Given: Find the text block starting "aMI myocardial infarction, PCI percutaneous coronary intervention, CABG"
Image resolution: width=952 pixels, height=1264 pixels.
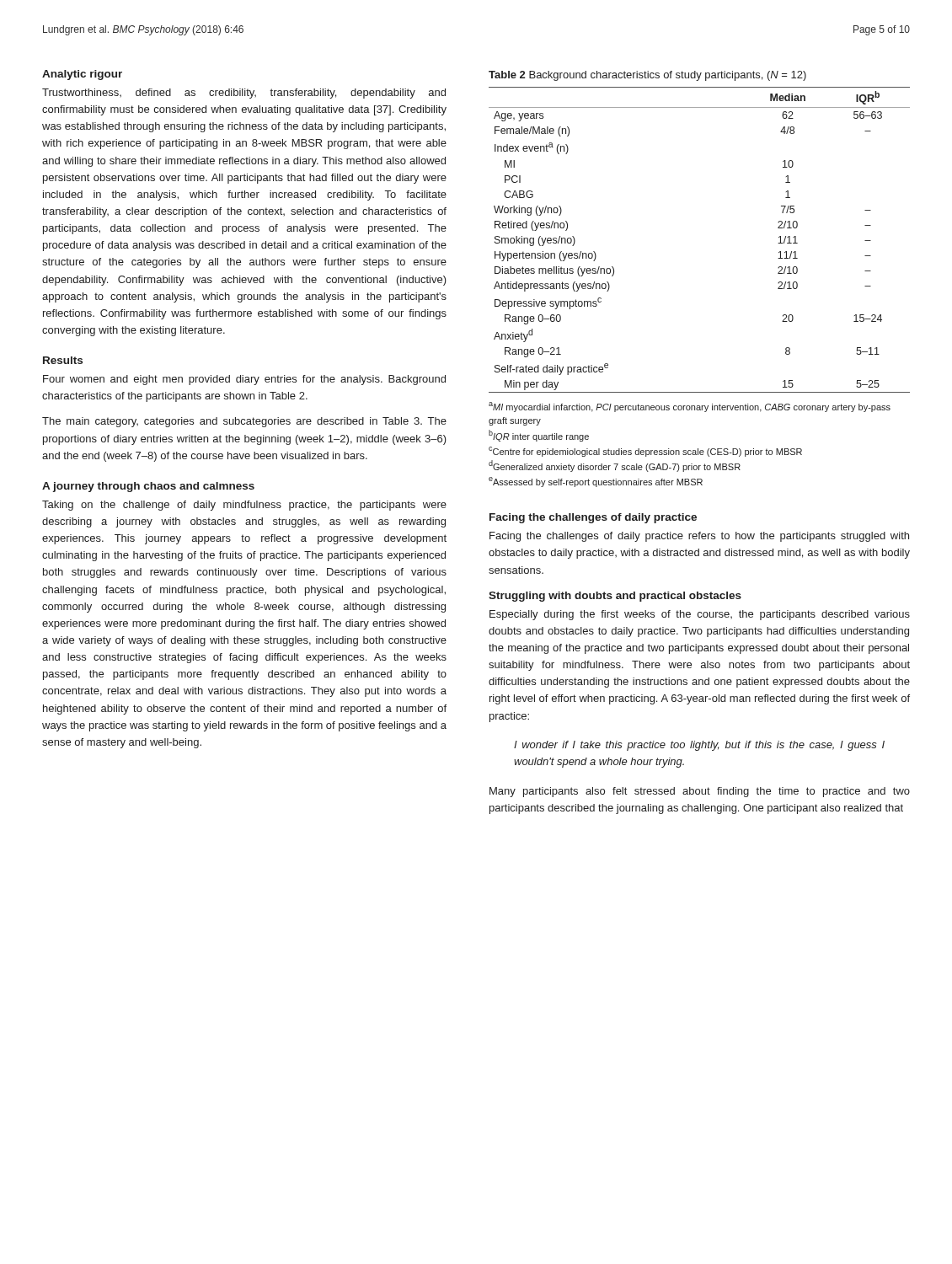Looking at the screenshot, I should 690,443.
